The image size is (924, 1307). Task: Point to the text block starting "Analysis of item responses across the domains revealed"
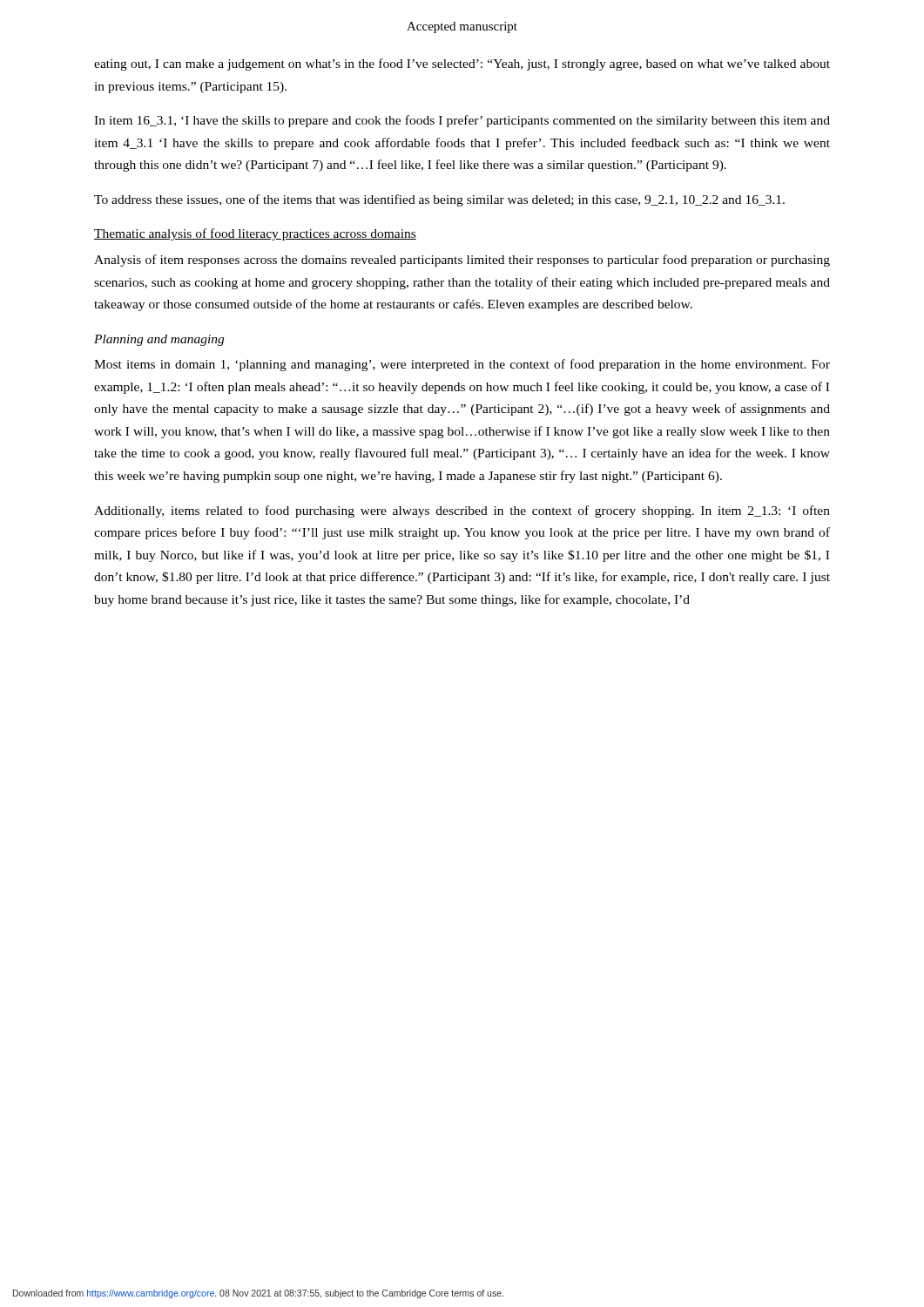[x=462, y=281]
